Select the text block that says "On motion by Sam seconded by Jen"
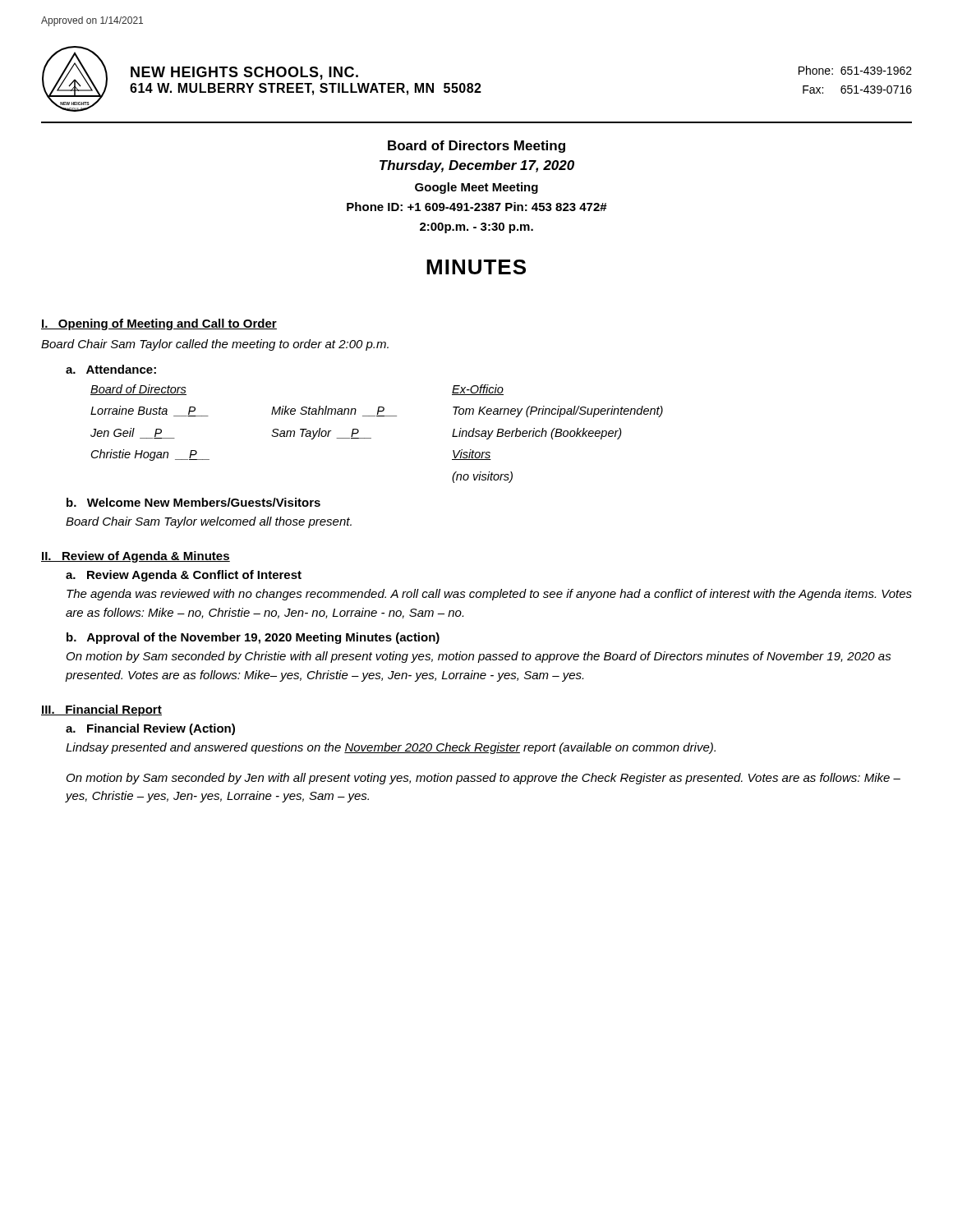The width and height of the screenshot is (953, 1232). (x=483, y=786)
